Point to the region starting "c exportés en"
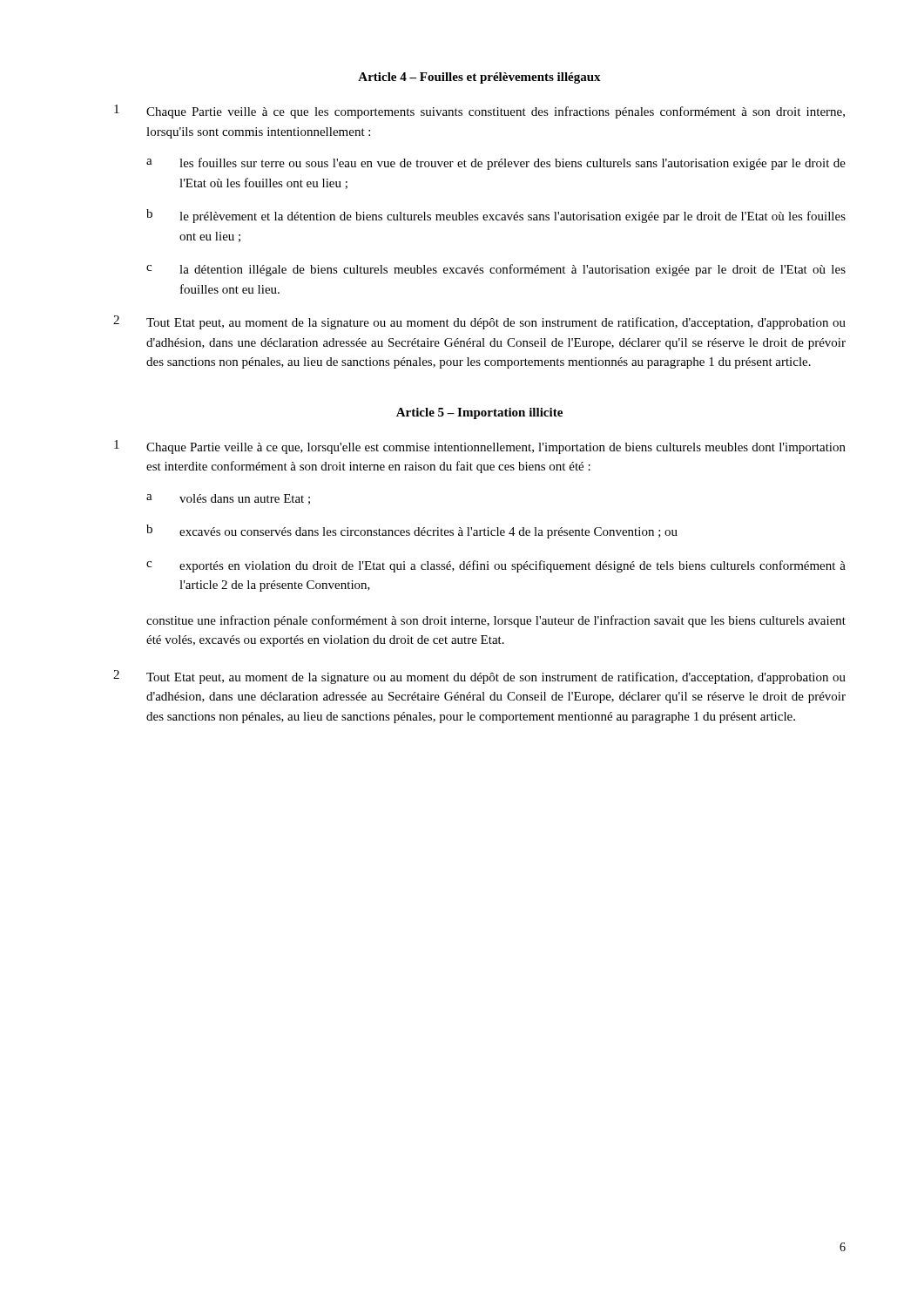 pos(496,575)
